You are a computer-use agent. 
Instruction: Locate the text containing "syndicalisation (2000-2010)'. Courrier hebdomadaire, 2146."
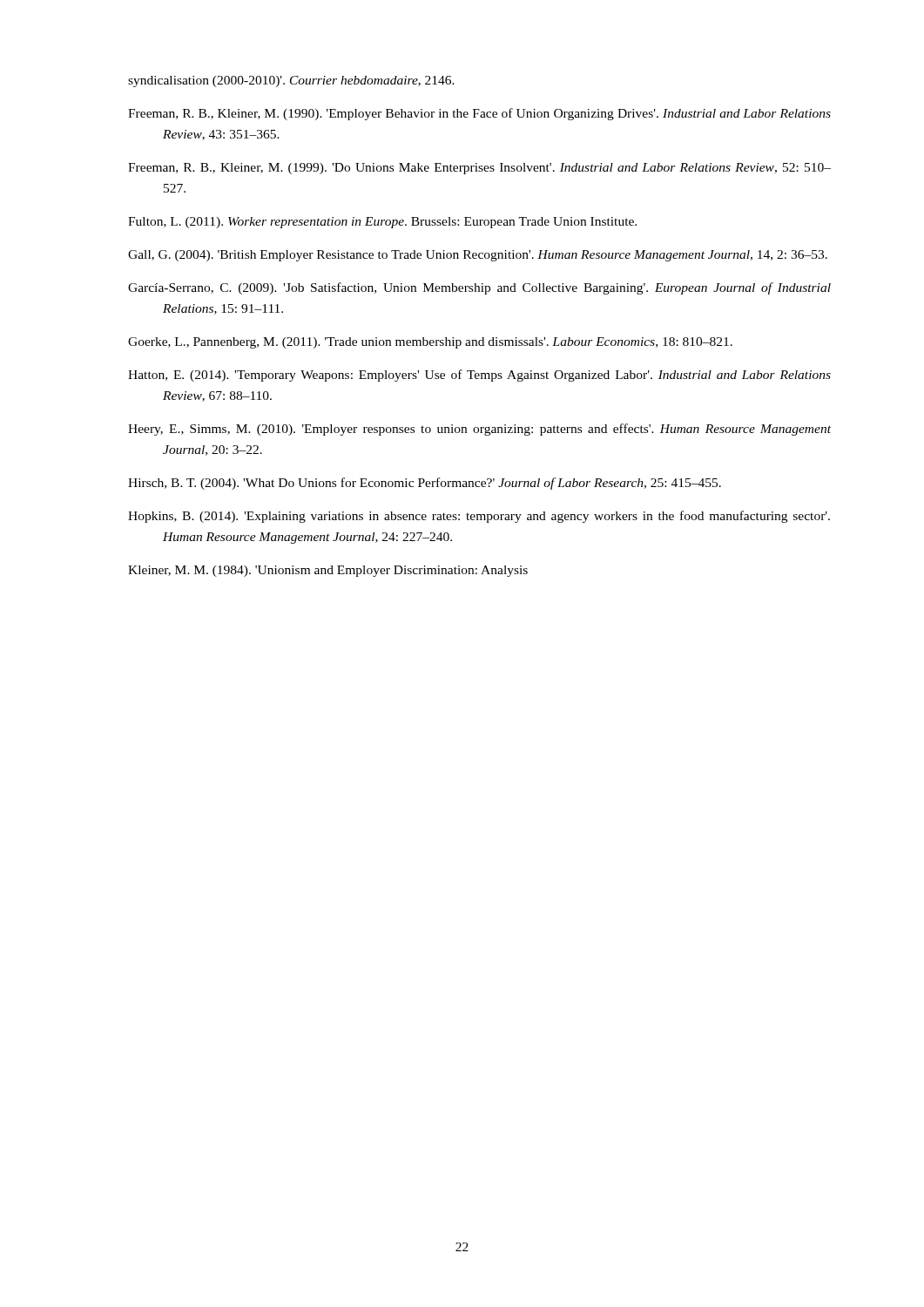click(291, 81)
